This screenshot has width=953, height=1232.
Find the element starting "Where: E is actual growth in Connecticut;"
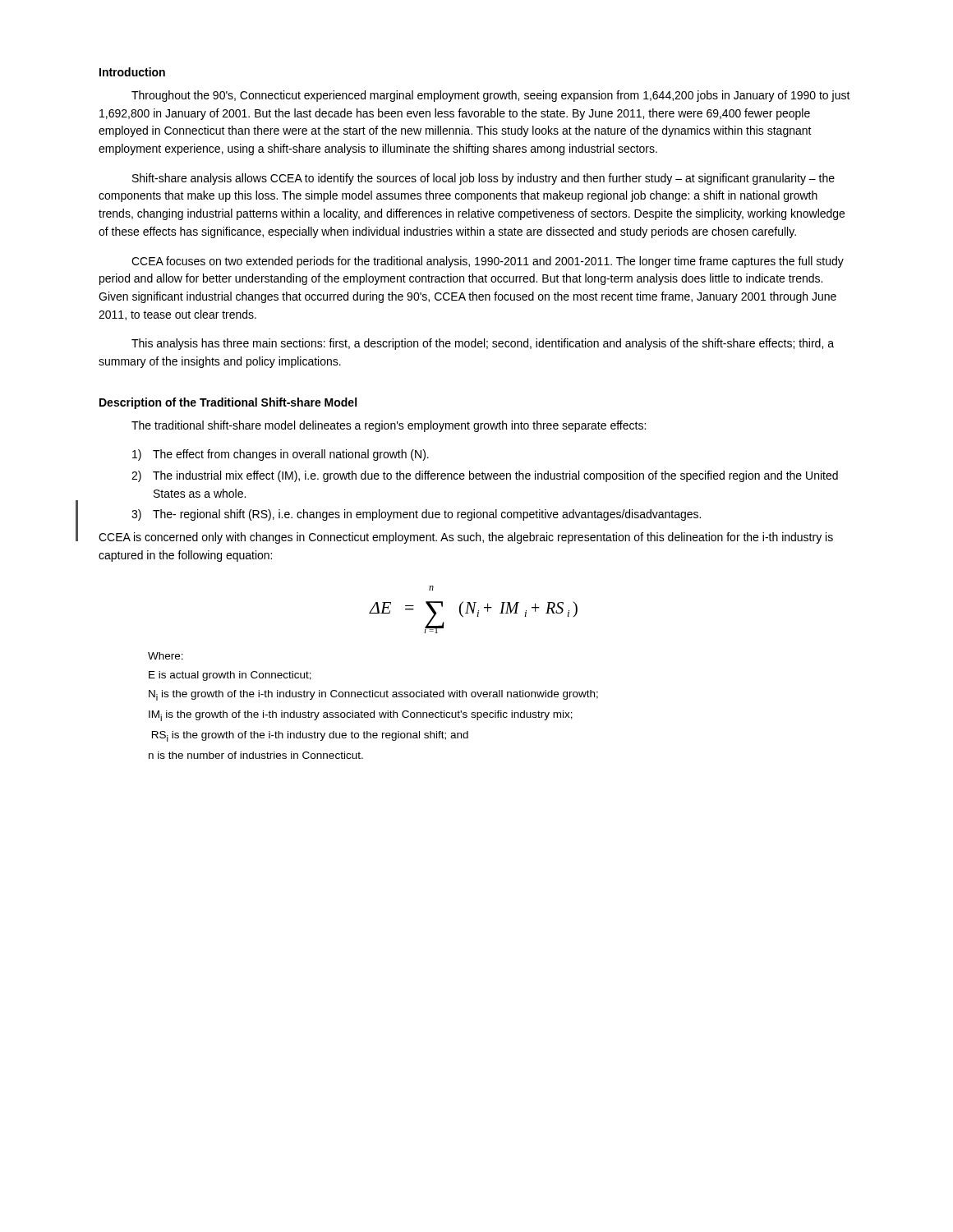373,706
